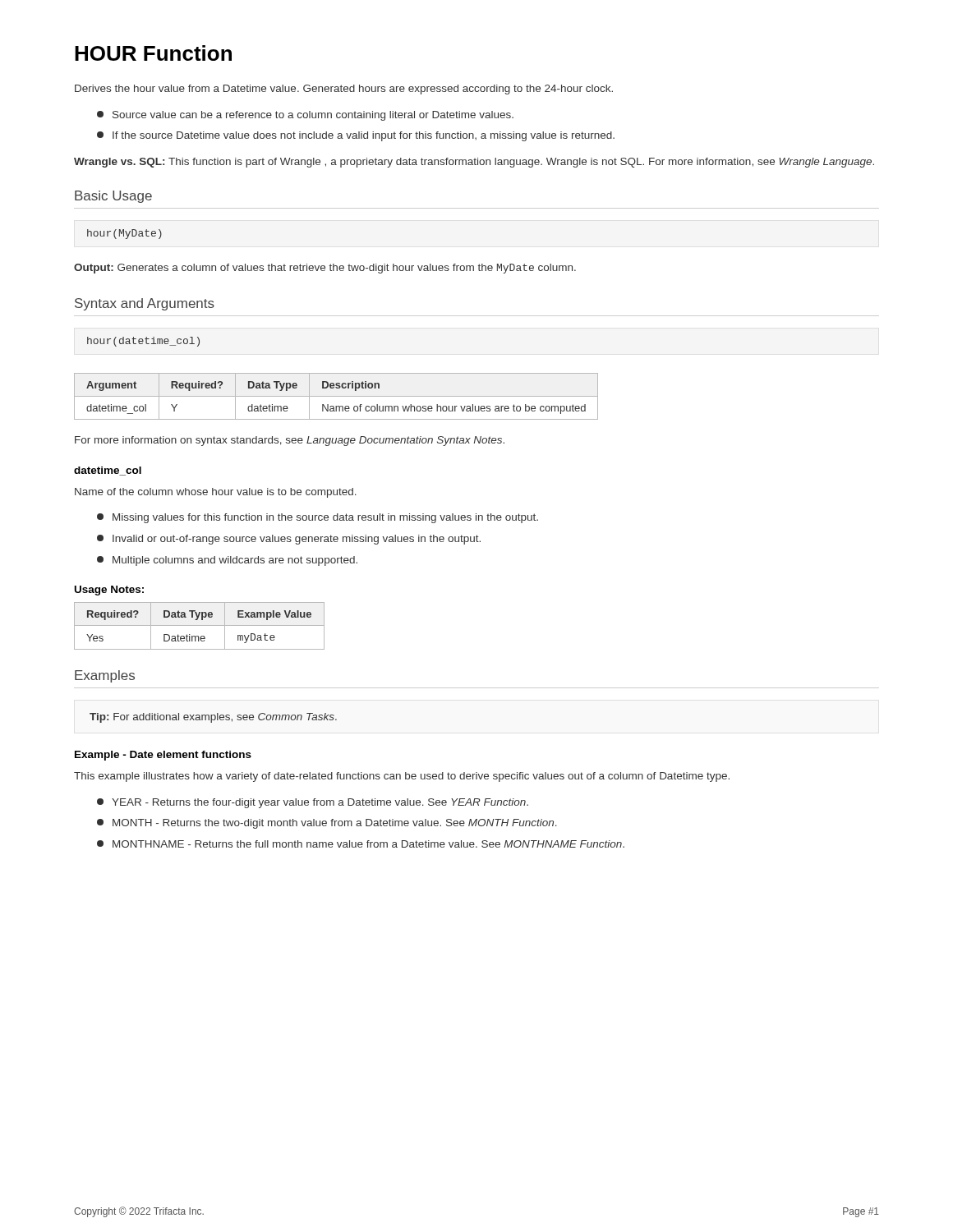Click on the text starting "Wrangle vs. SQL: This function"
The height and width of the screenshot is (1232, 953).
476,161
